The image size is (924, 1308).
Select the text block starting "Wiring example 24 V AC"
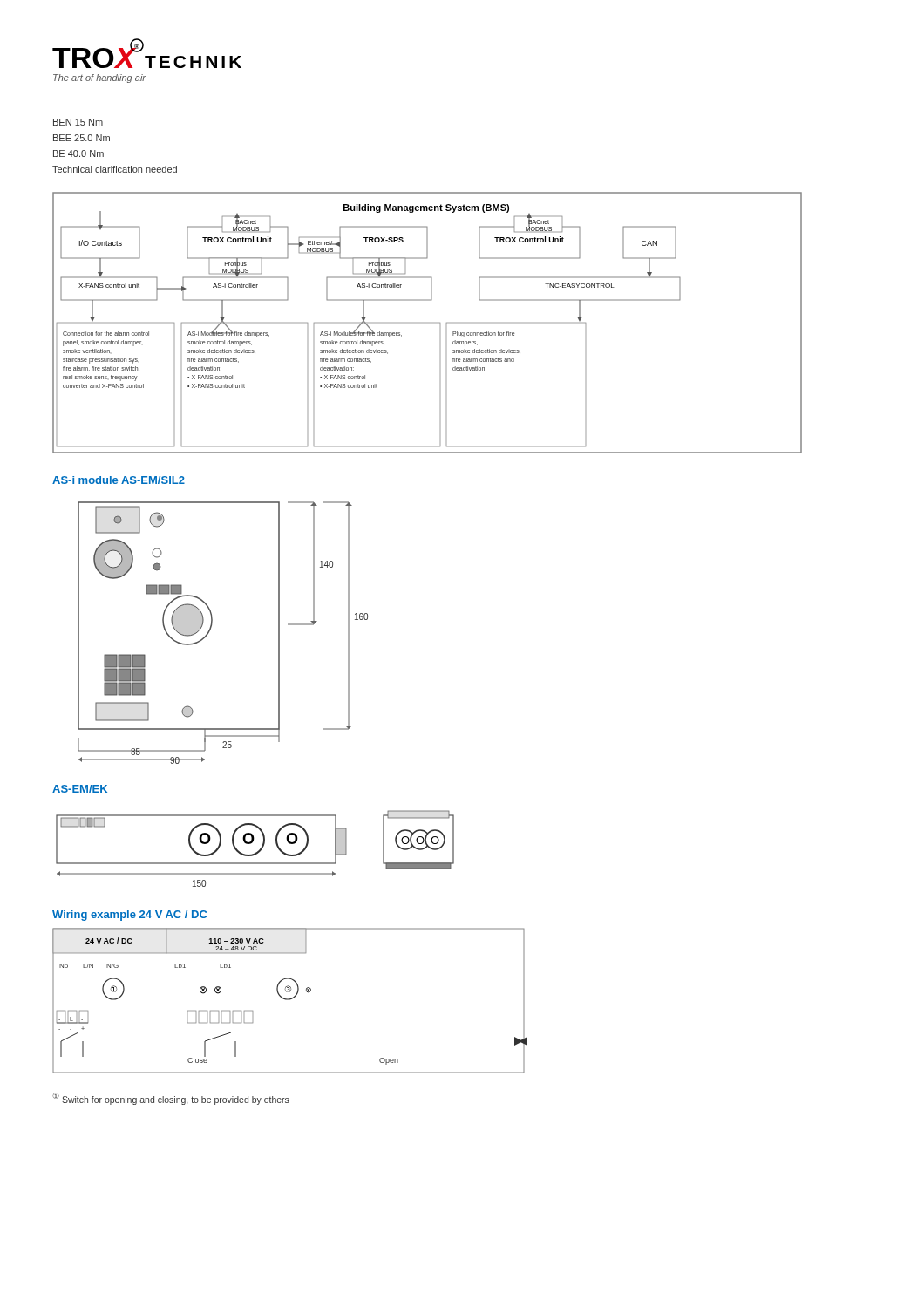pos(130,914)
